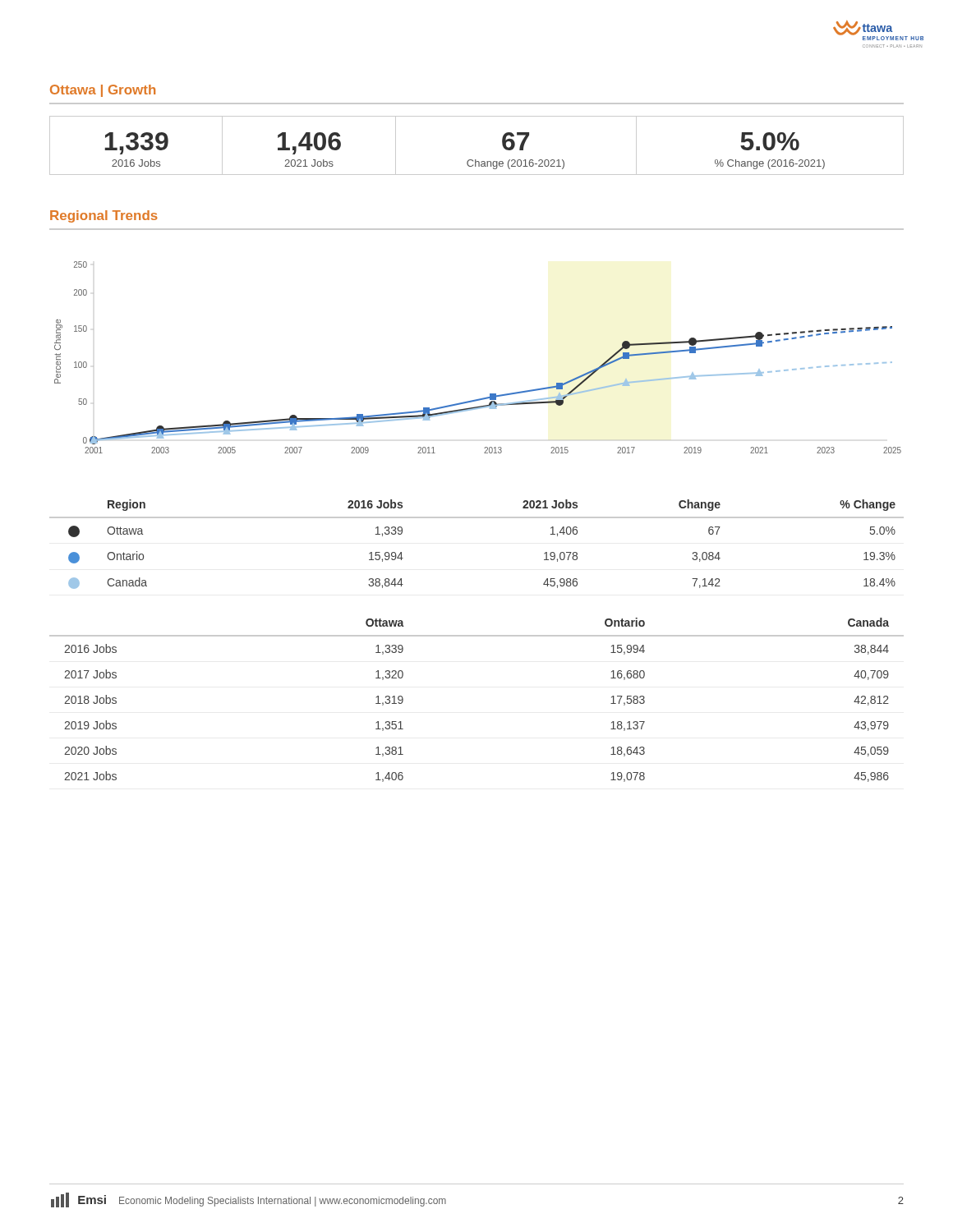Click on the table containing "5.0% % Change (2016-2021)"
Image resolution: width=953 pixels, height=1232 pixels.
pyautogui.click(x=476, y=145)
